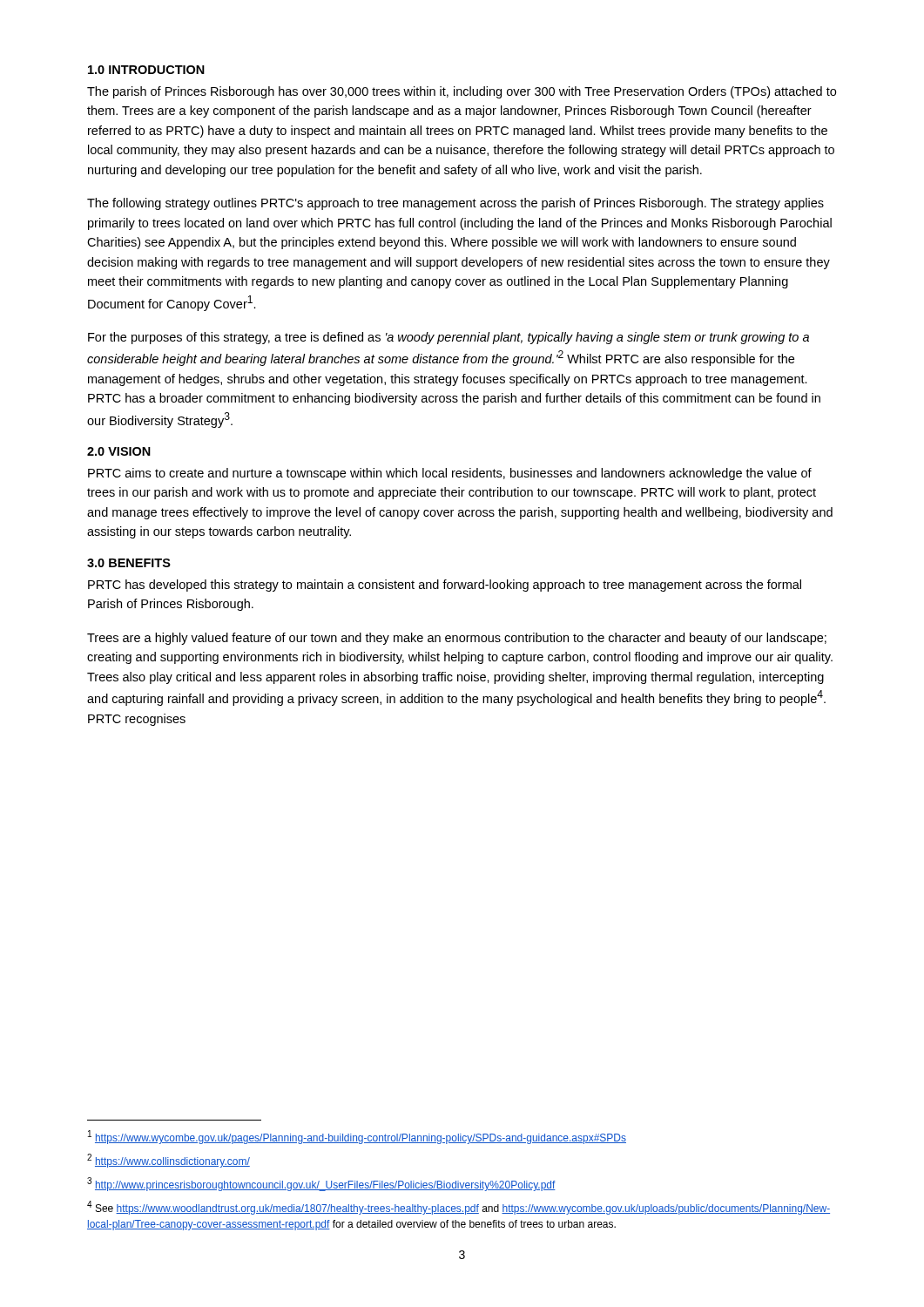Click on the region starting "The parish of Princes Risborough has over 30,000"
Viewport: 924px width, 1307px height.
tap(462, 131)
